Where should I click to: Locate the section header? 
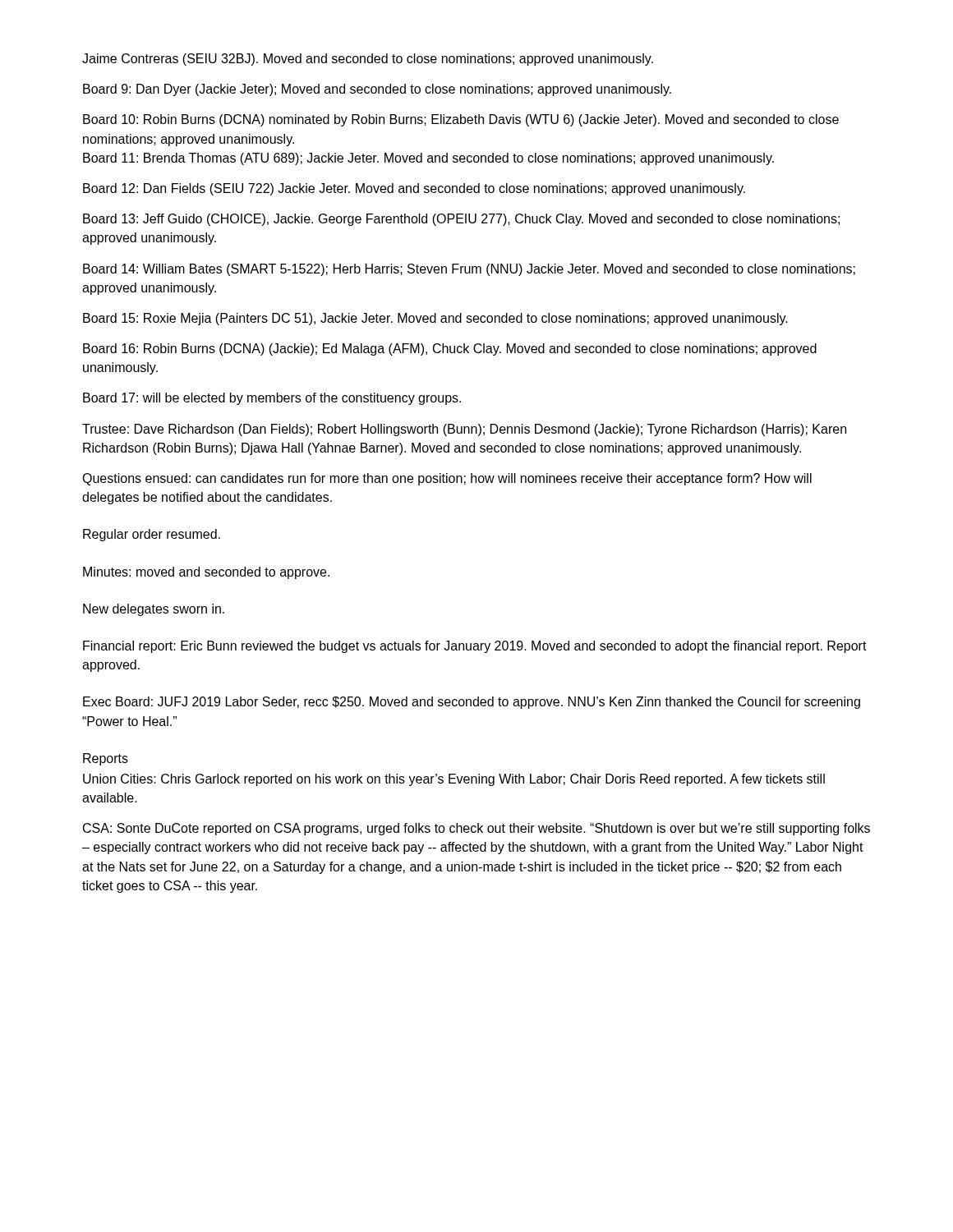point(105,758)
